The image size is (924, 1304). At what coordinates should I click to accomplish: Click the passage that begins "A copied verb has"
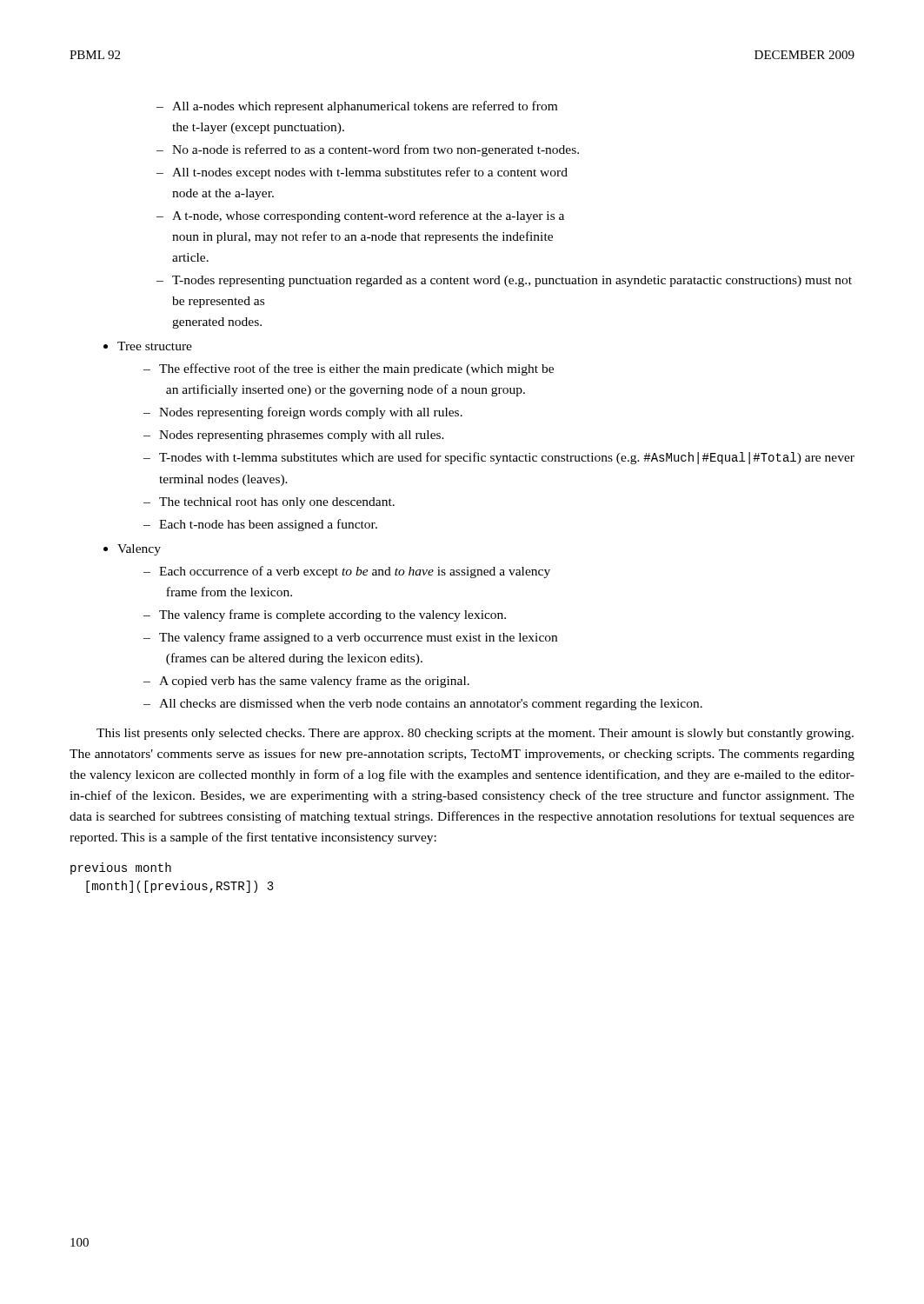[x=315, y=680]
